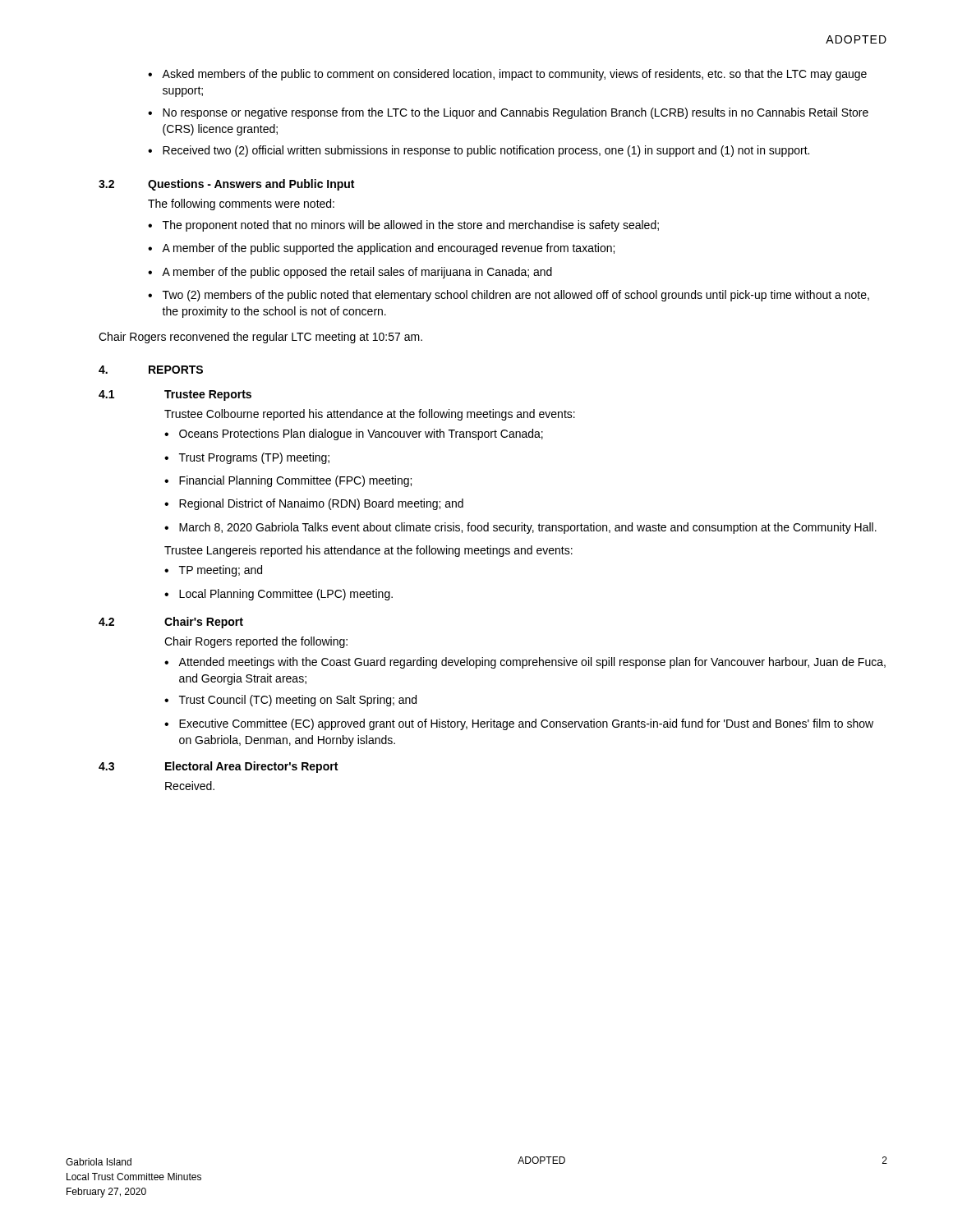953x1232 pixels.
Task: Click on the list item with the text "Oceans Protections Plan"
Action: pyautogui.click(x=361, y=434)
